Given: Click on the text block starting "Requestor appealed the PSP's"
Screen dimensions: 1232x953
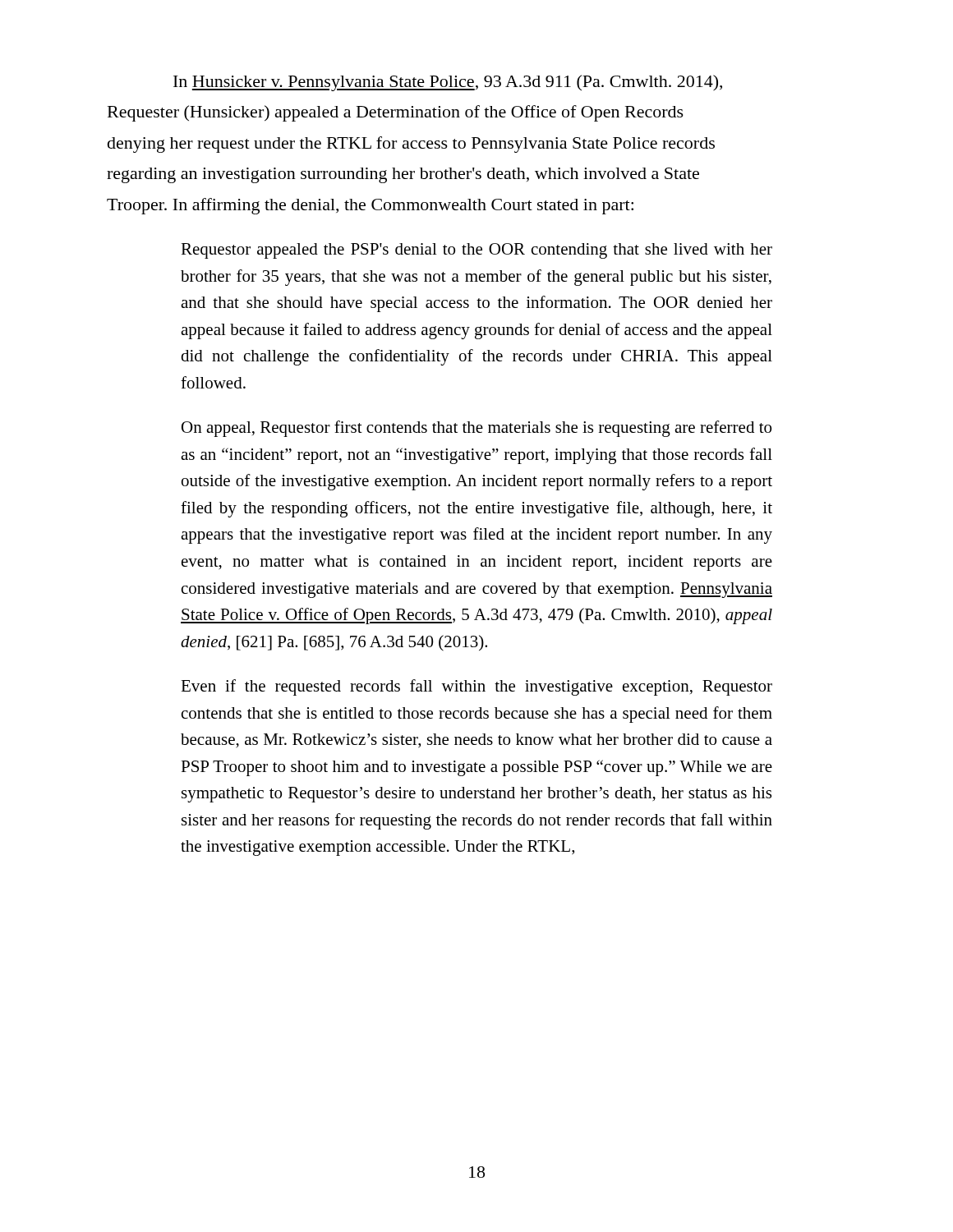Looking at the screenshot, I should [476, 548].
